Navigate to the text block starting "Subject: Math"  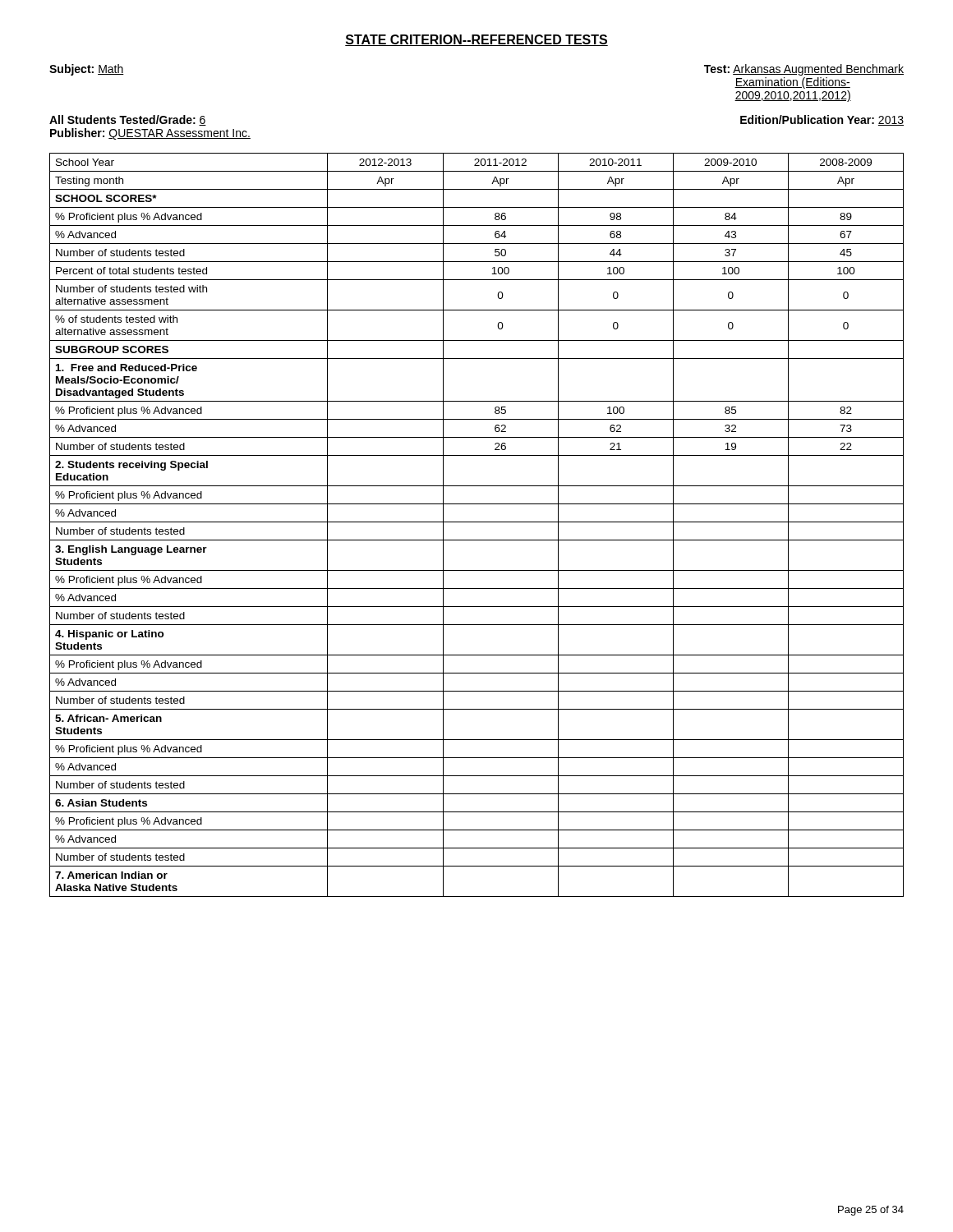click(86, 69)
